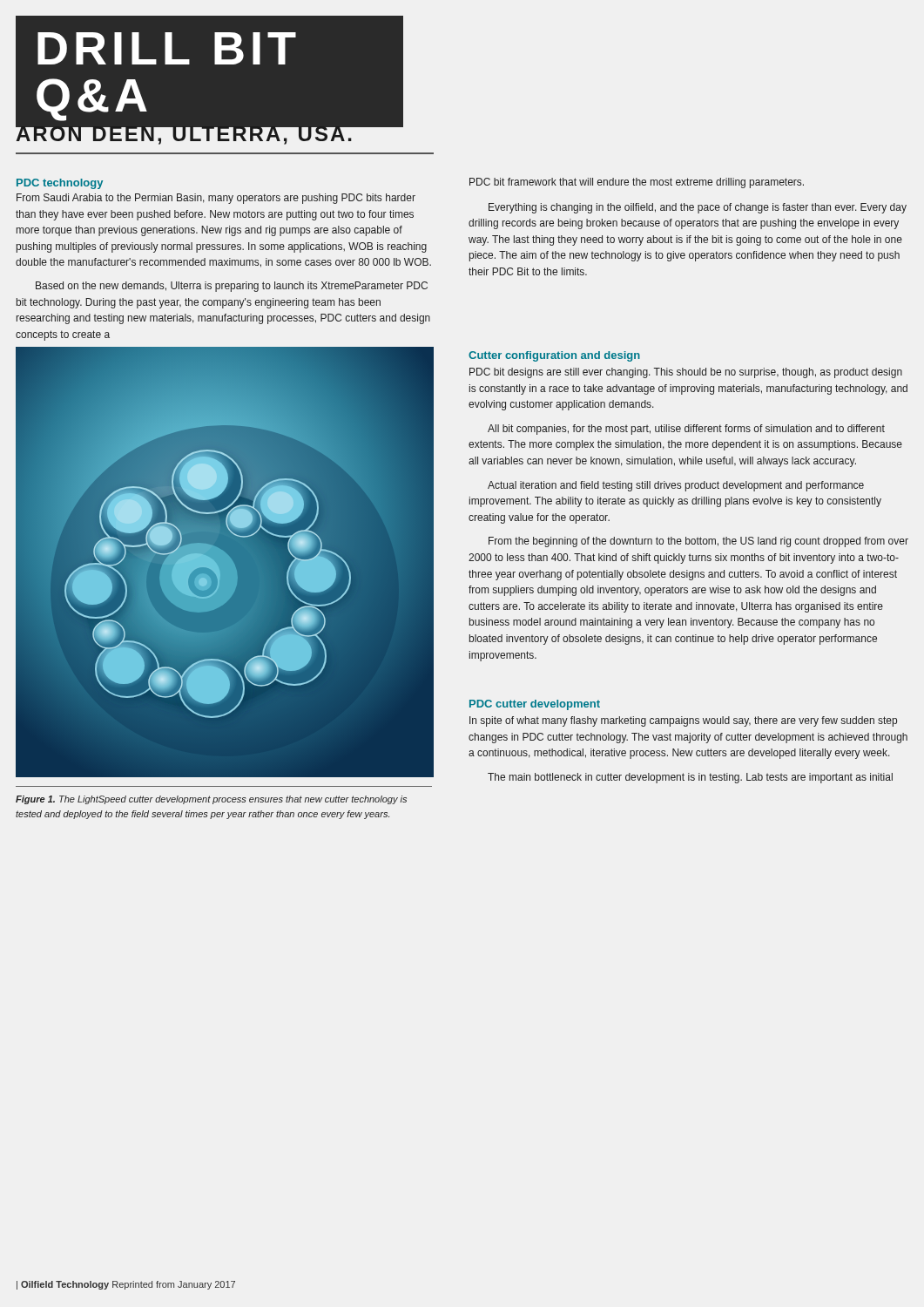Locate the block of text that opens with "In spite of what many flashy marketing campaigns"

point(688,749)
